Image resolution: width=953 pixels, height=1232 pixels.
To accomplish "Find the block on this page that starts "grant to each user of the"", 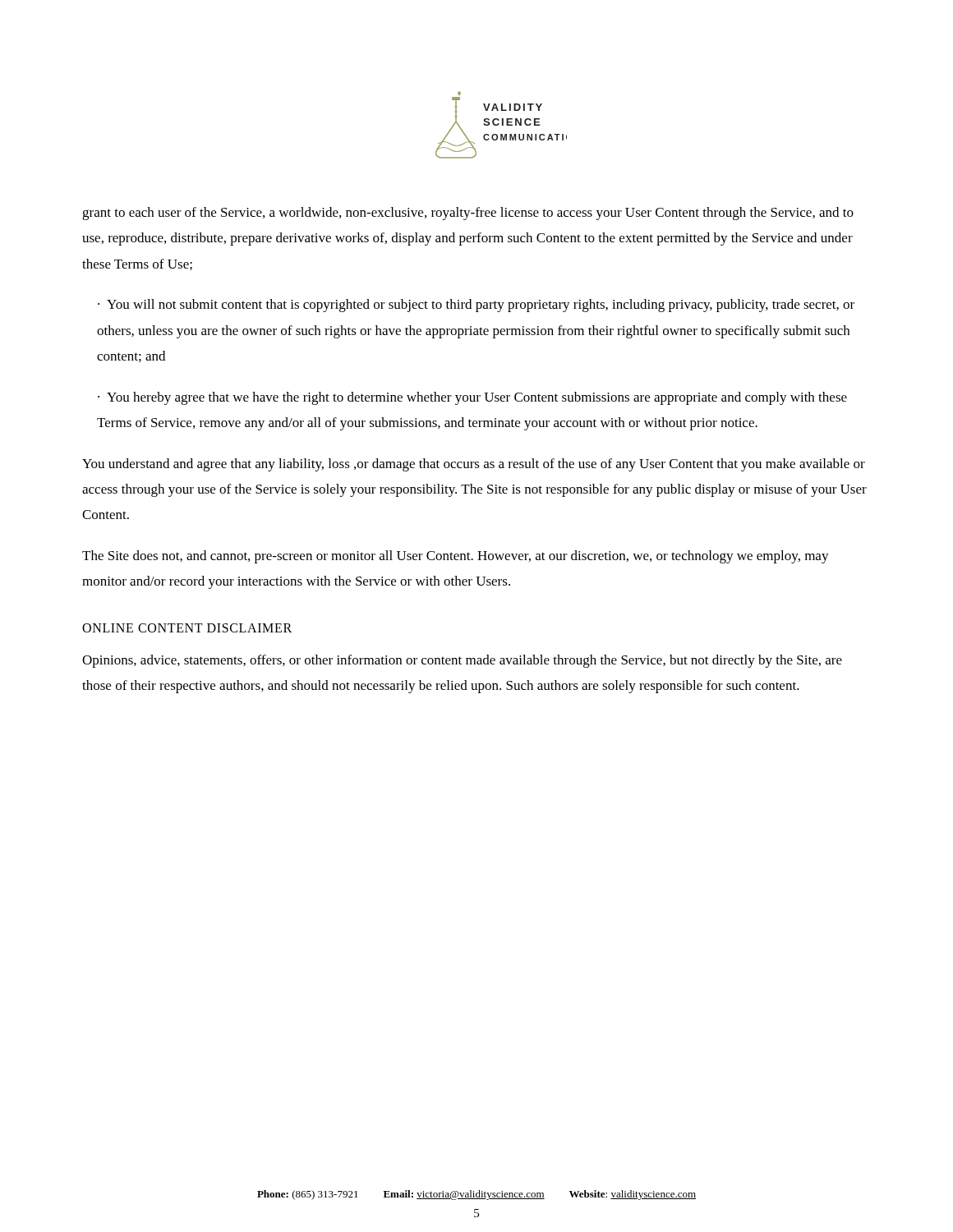I will [468, 238].
